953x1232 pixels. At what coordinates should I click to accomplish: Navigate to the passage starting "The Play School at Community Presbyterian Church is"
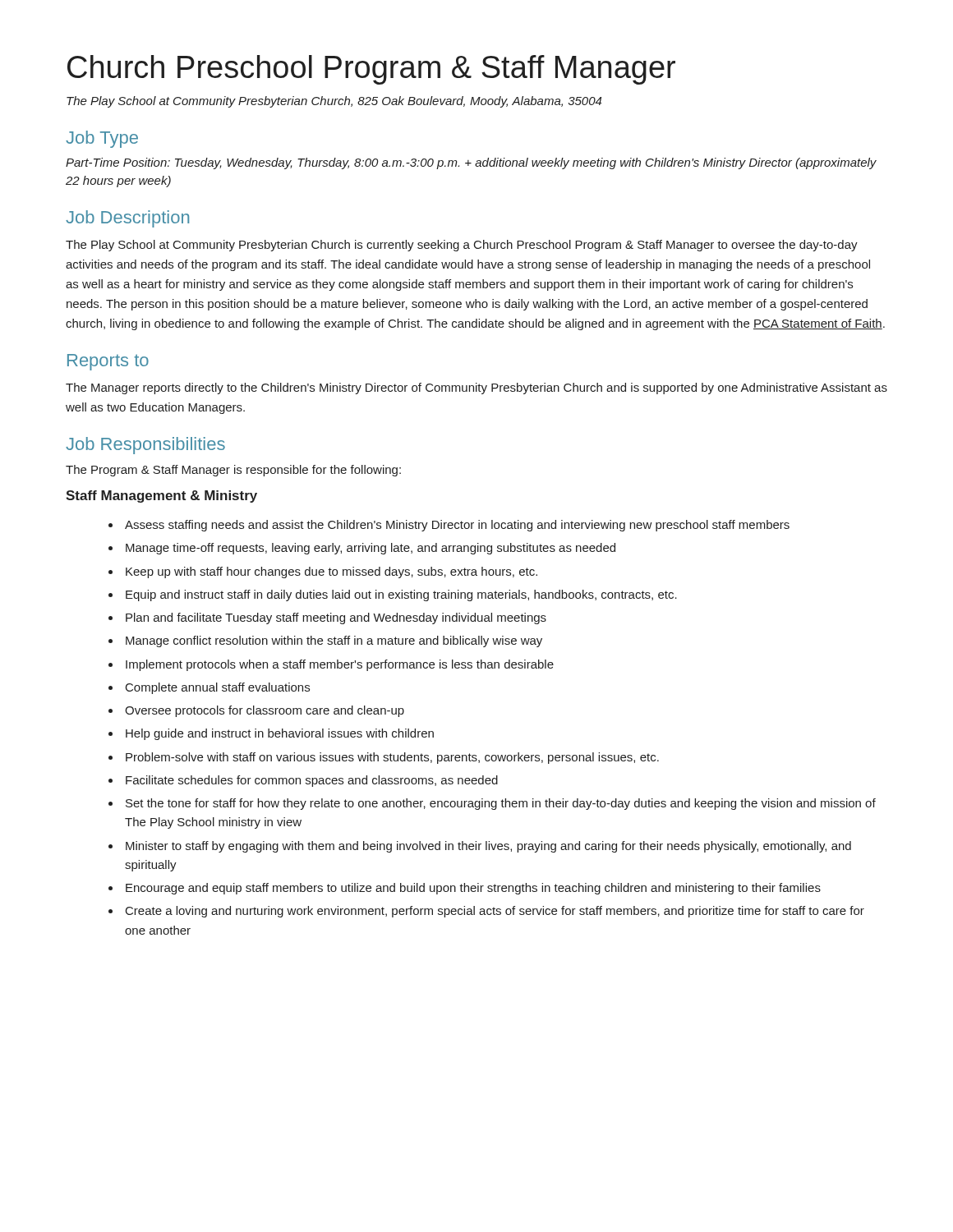(476, 283)
